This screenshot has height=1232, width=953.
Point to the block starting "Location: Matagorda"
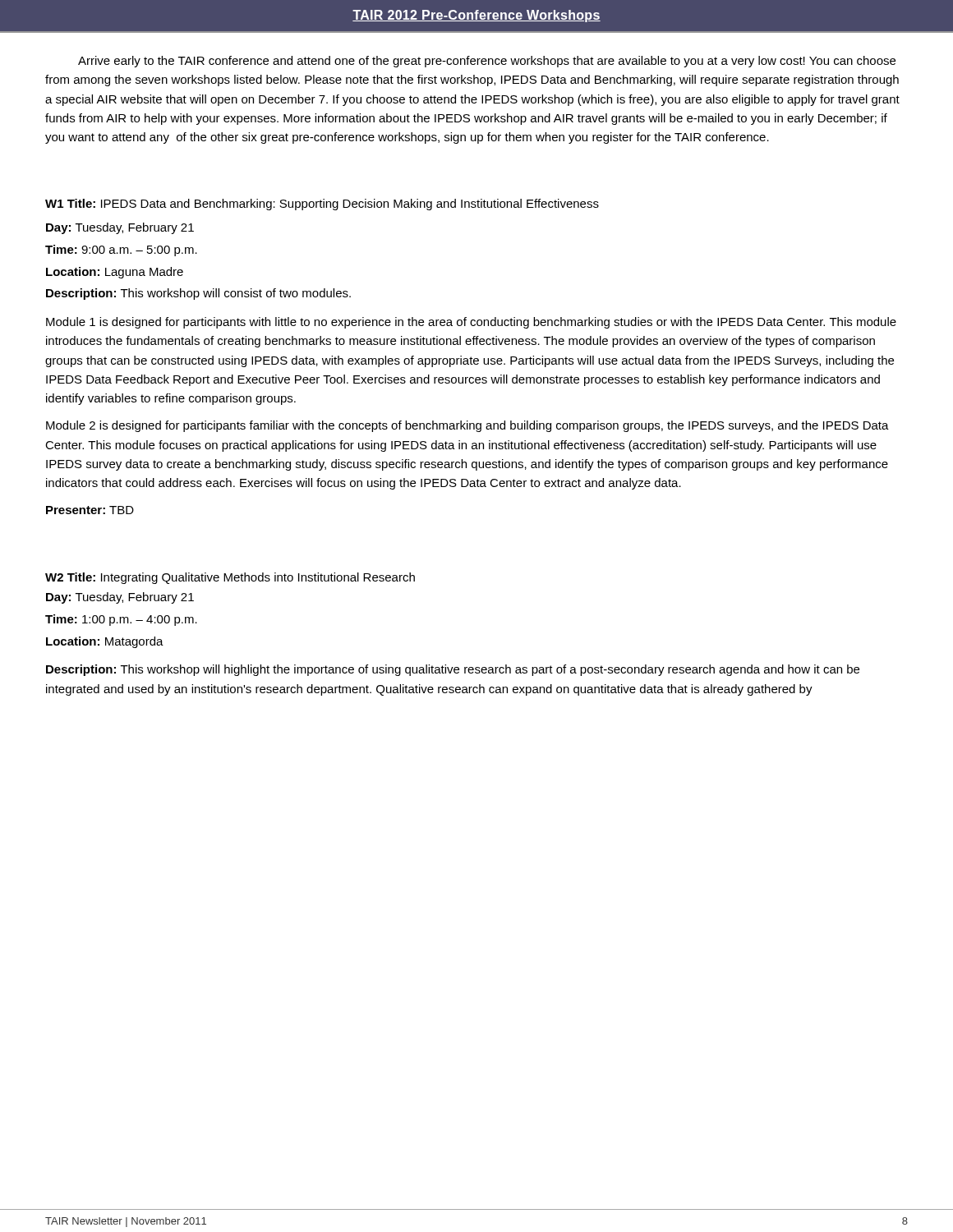104,641
